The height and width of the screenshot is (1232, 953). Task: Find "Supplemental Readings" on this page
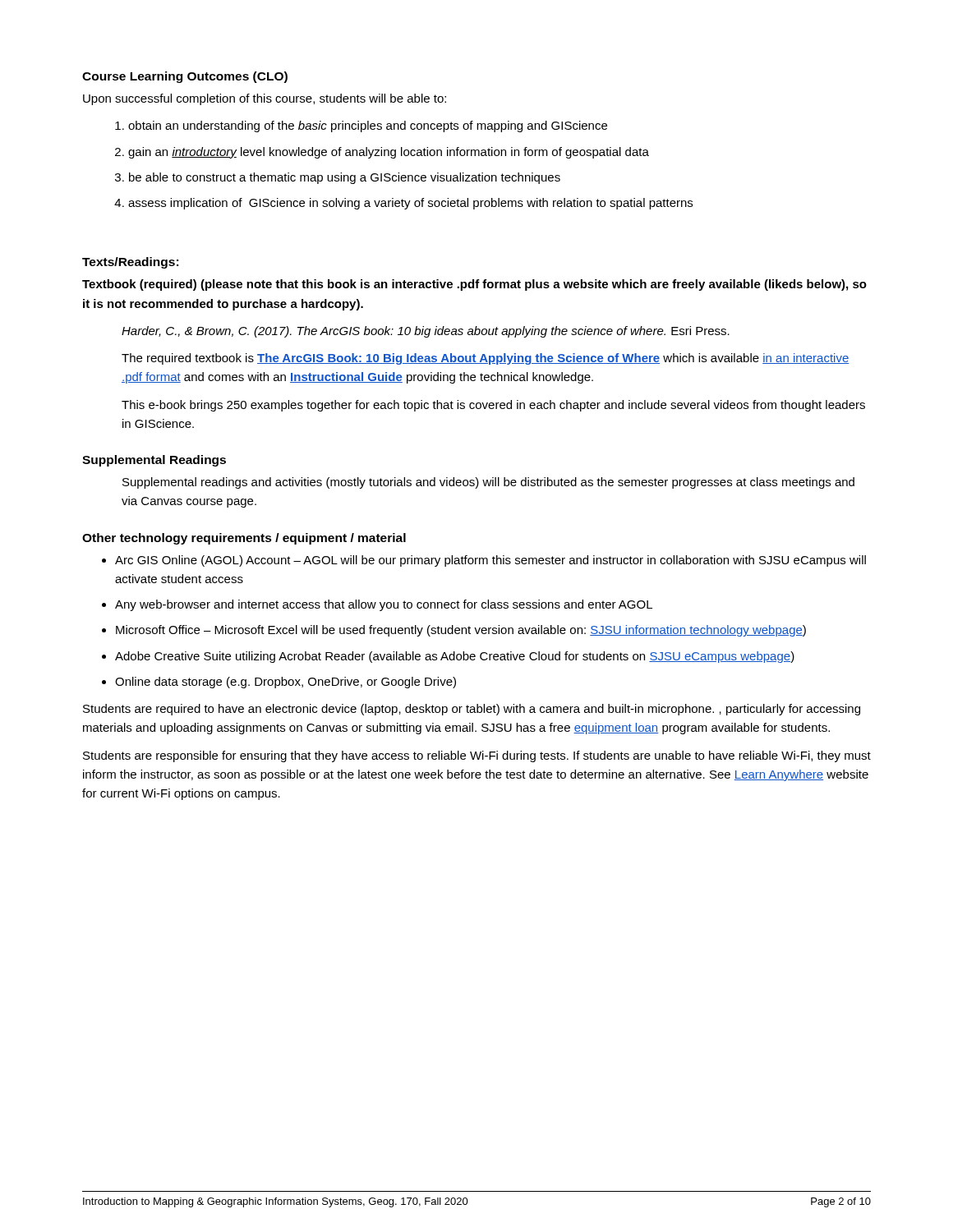[x=154, y=460]
